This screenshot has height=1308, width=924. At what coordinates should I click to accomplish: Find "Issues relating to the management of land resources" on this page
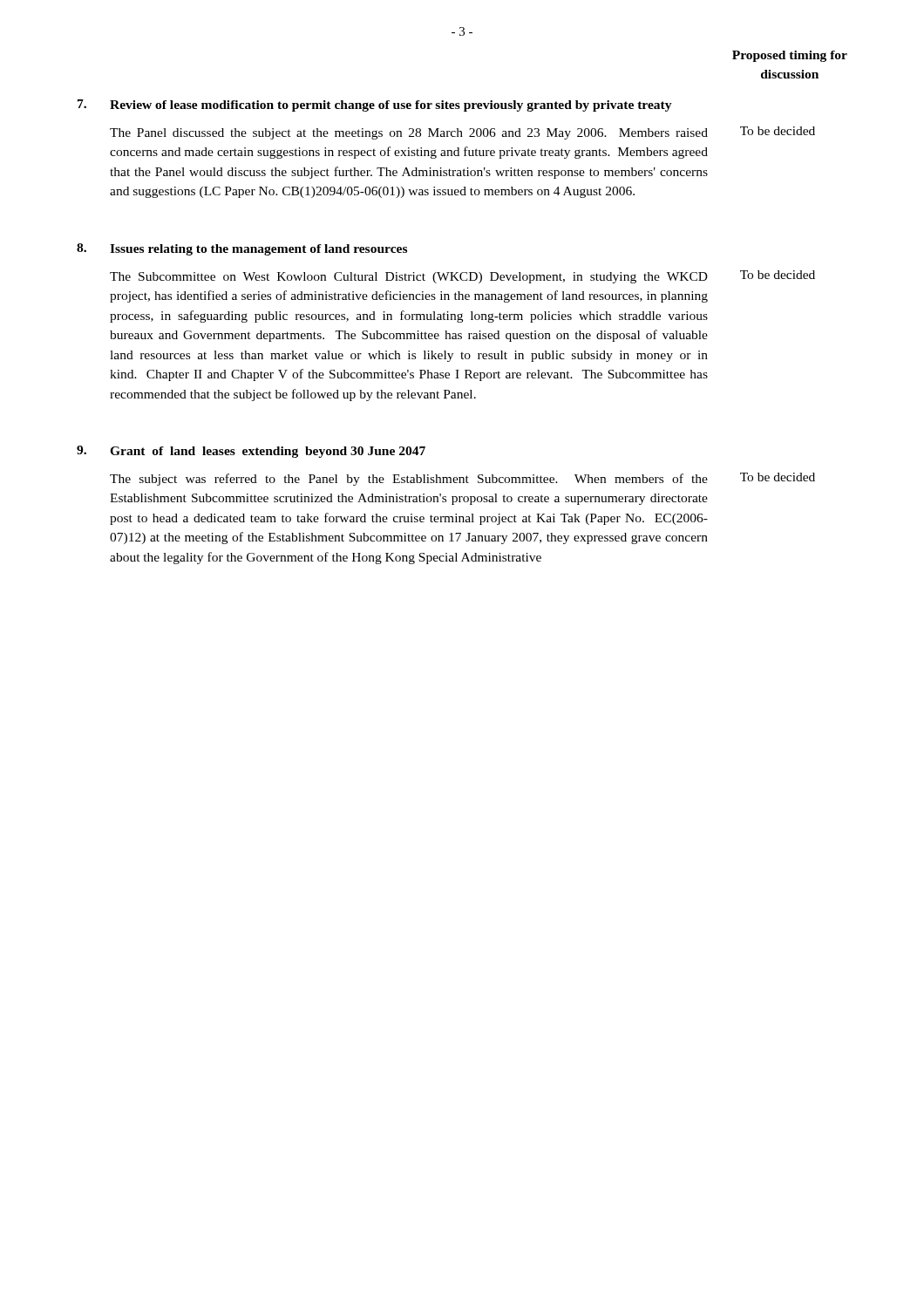(259, 248)
